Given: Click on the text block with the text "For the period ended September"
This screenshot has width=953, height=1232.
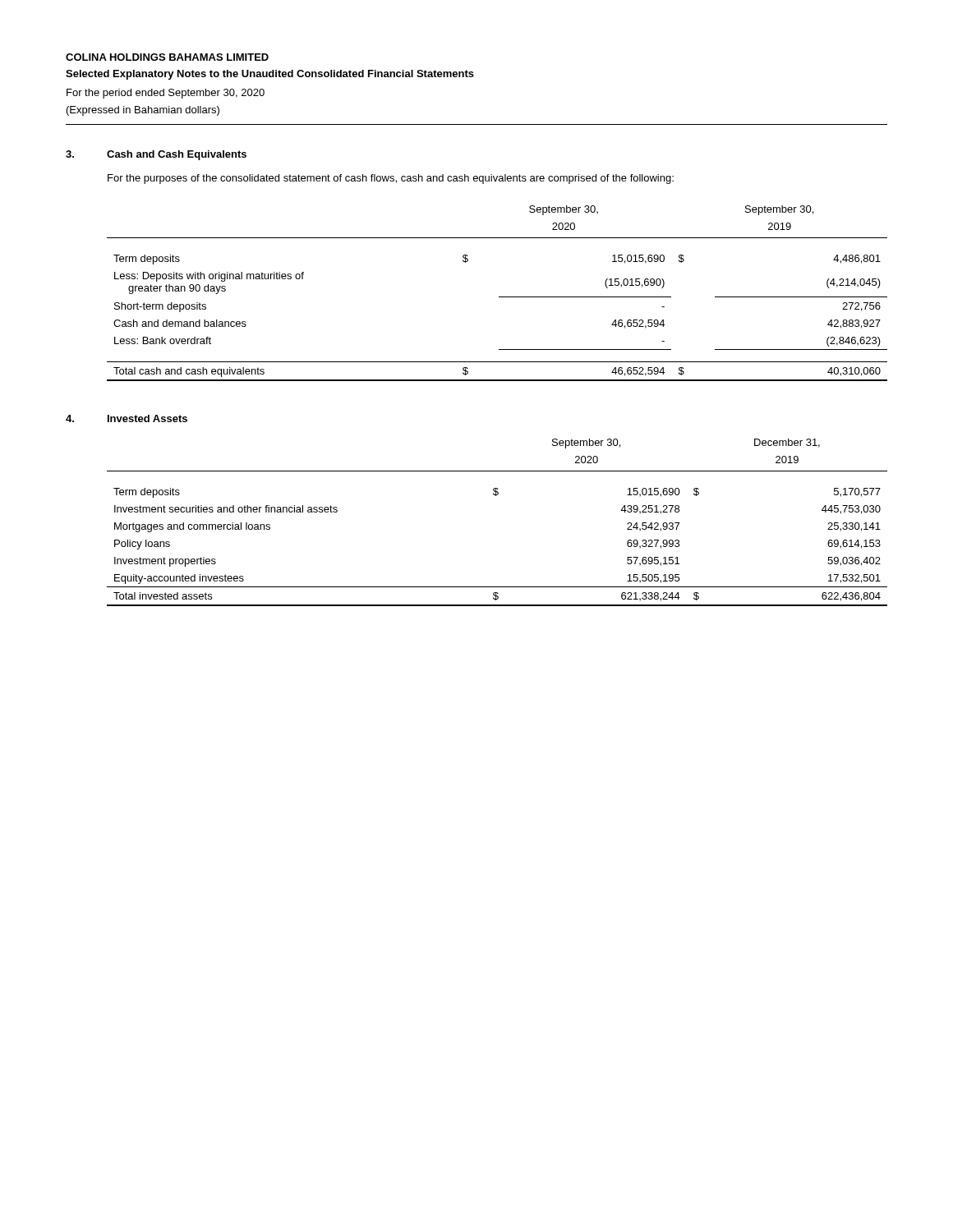Looking at the screenshot, I should coord(165,101).
